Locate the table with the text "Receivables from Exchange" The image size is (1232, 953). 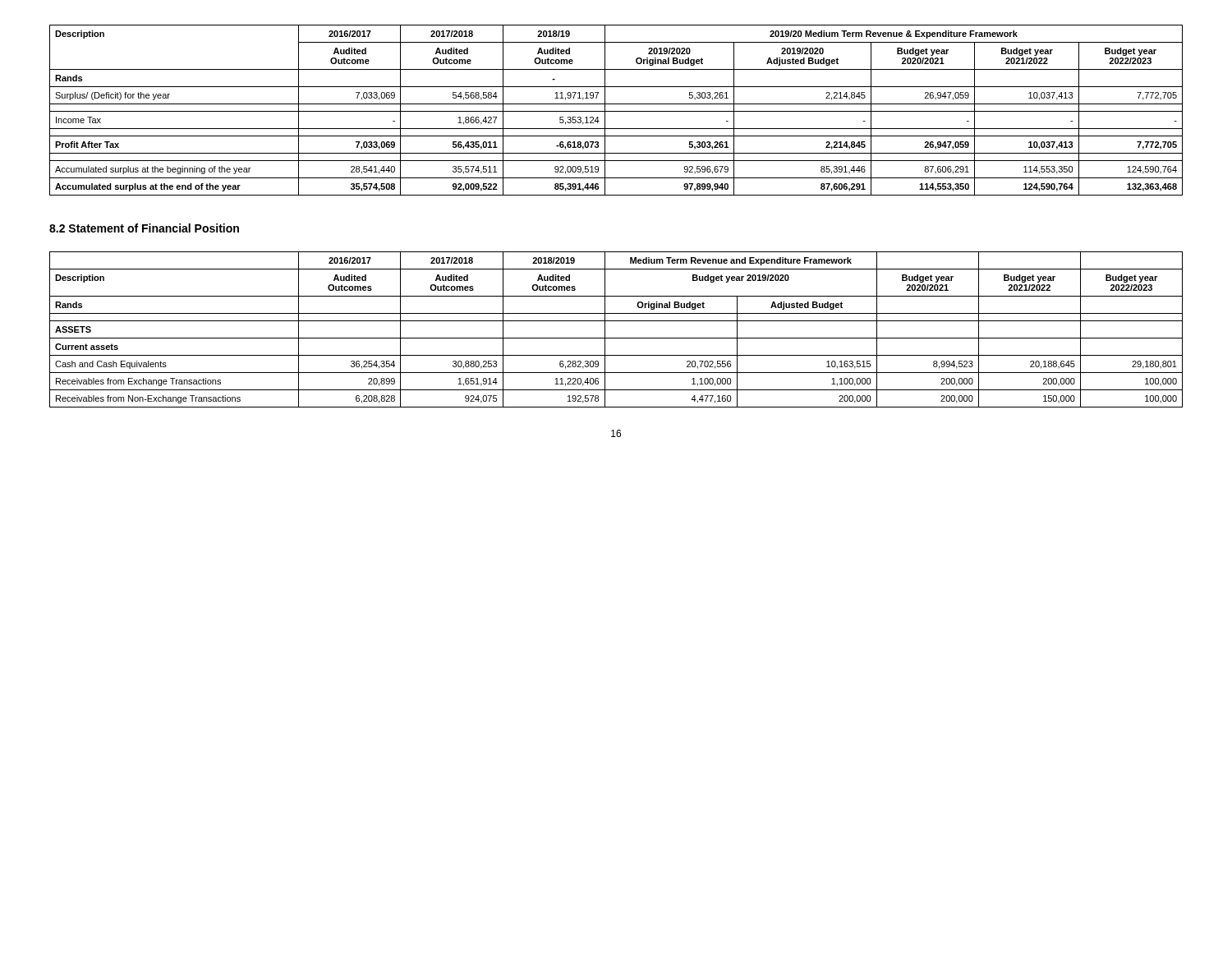coord(616,329)
